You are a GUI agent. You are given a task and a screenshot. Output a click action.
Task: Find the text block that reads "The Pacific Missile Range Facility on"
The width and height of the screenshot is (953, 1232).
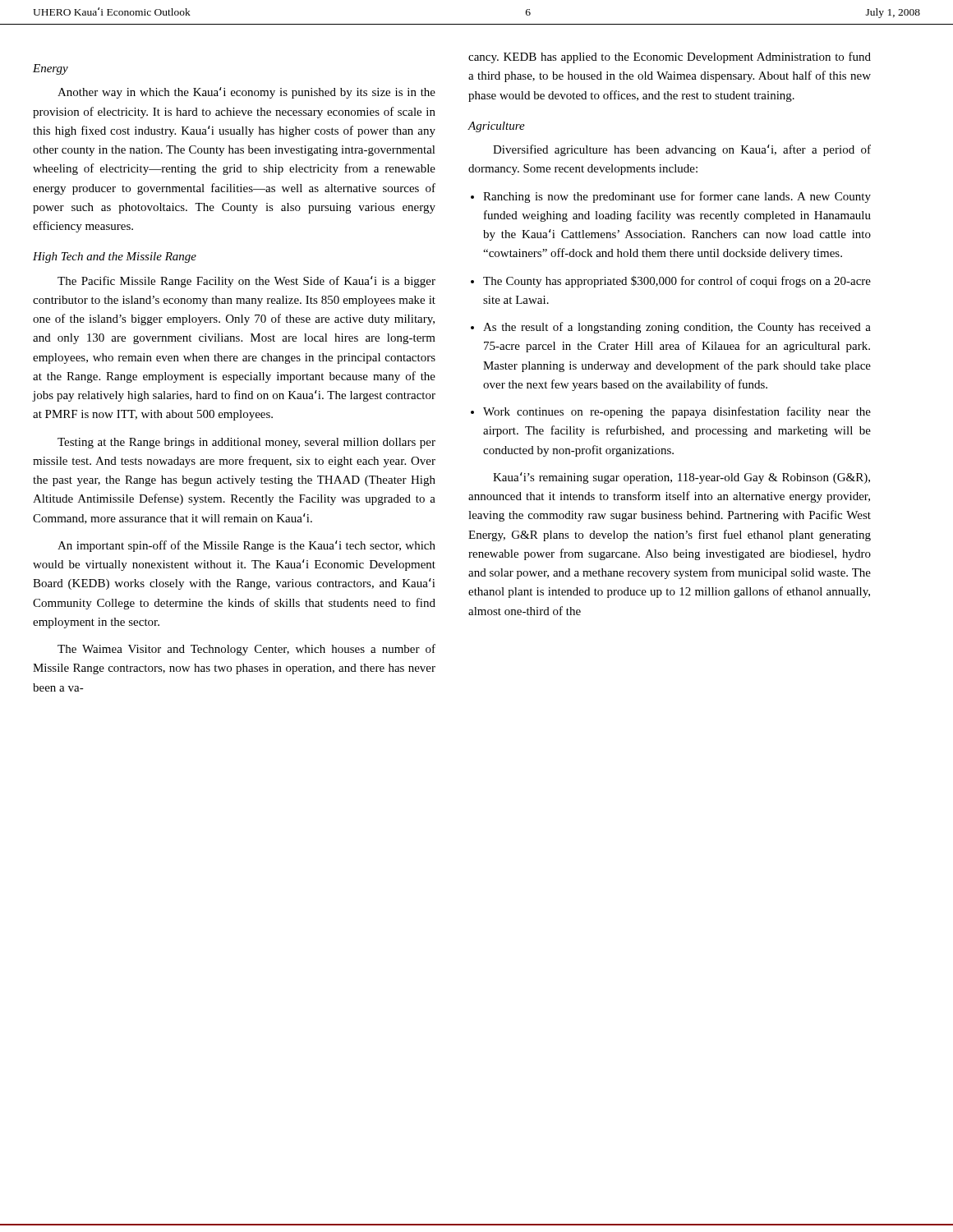[234, 348]
